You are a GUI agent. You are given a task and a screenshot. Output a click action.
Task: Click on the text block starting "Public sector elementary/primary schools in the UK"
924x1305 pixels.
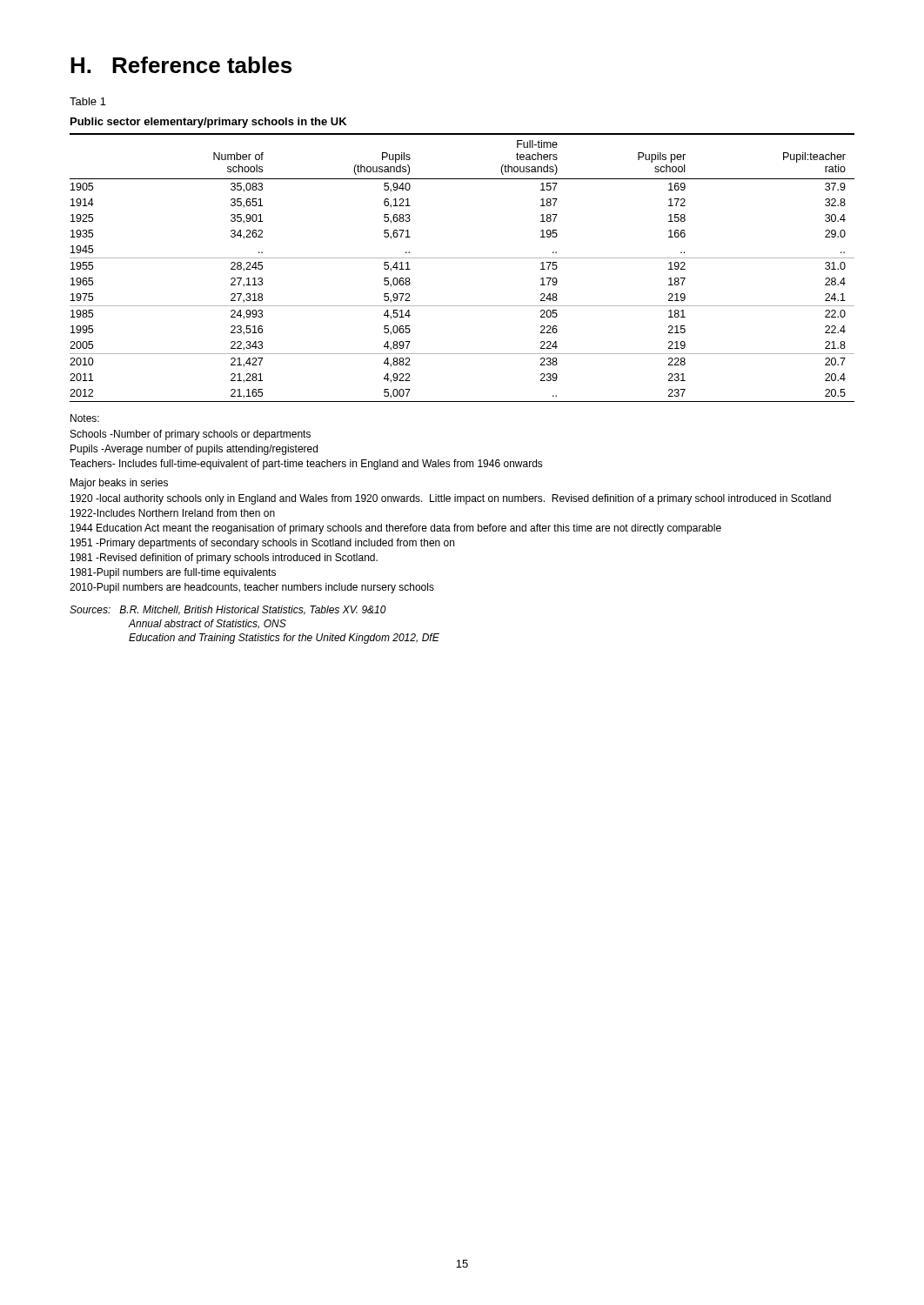(x=208, y=121)
